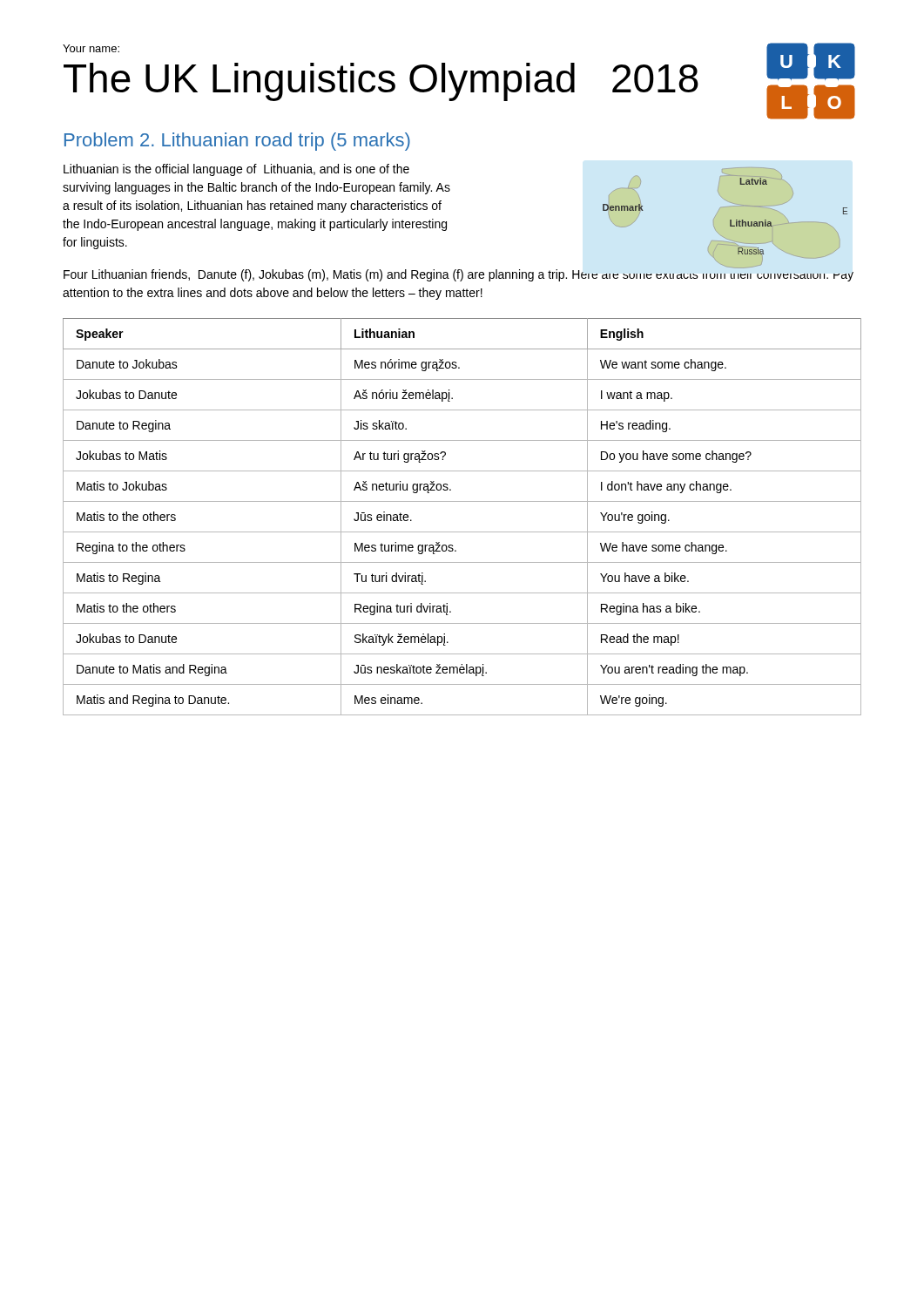Select the section header that says "Problem 2. Lithuanian road trip (5"
924x1307 pixels.
(x=237, y=140)
